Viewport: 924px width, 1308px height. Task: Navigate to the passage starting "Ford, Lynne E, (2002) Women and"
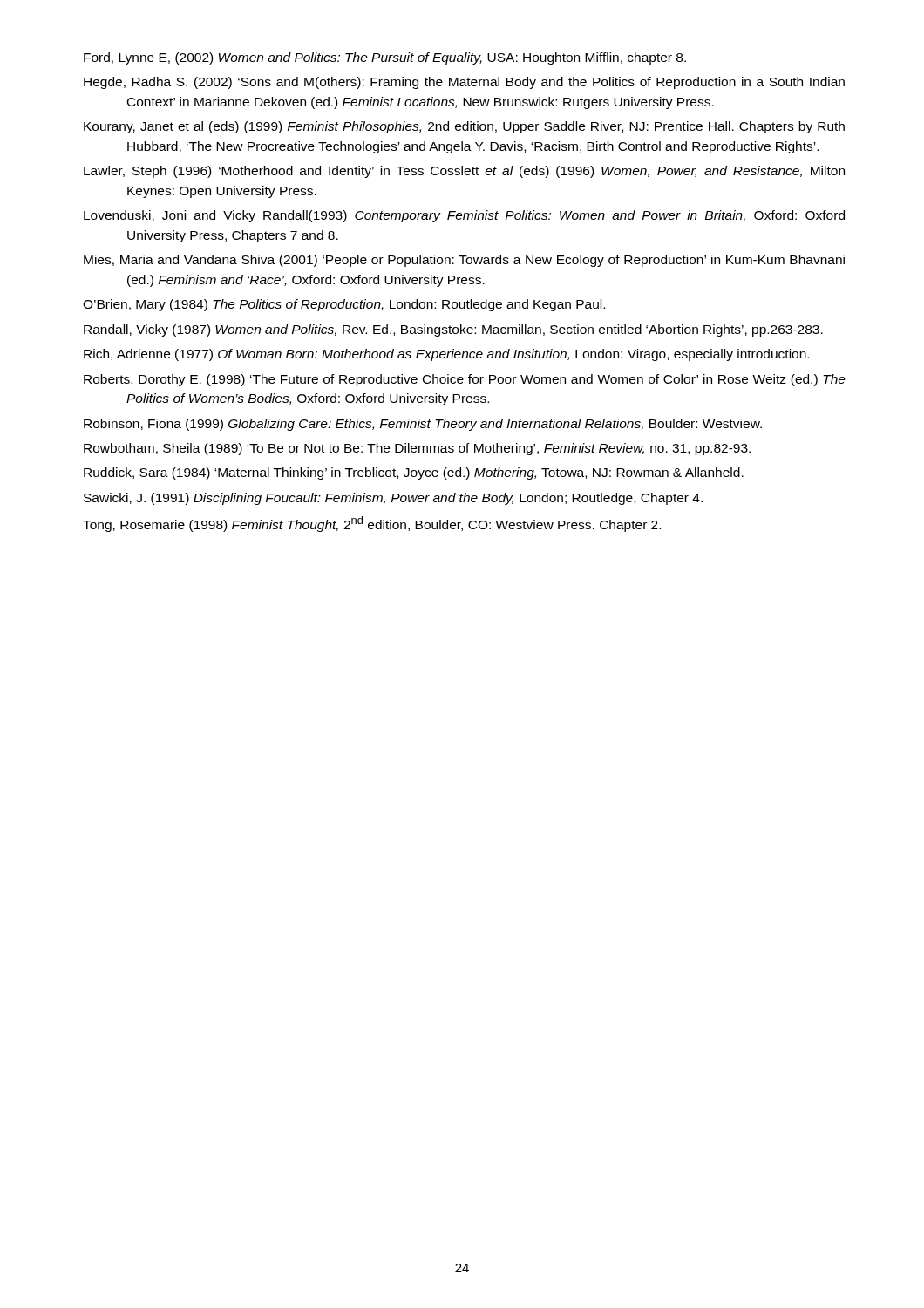(x=385, y=57)
